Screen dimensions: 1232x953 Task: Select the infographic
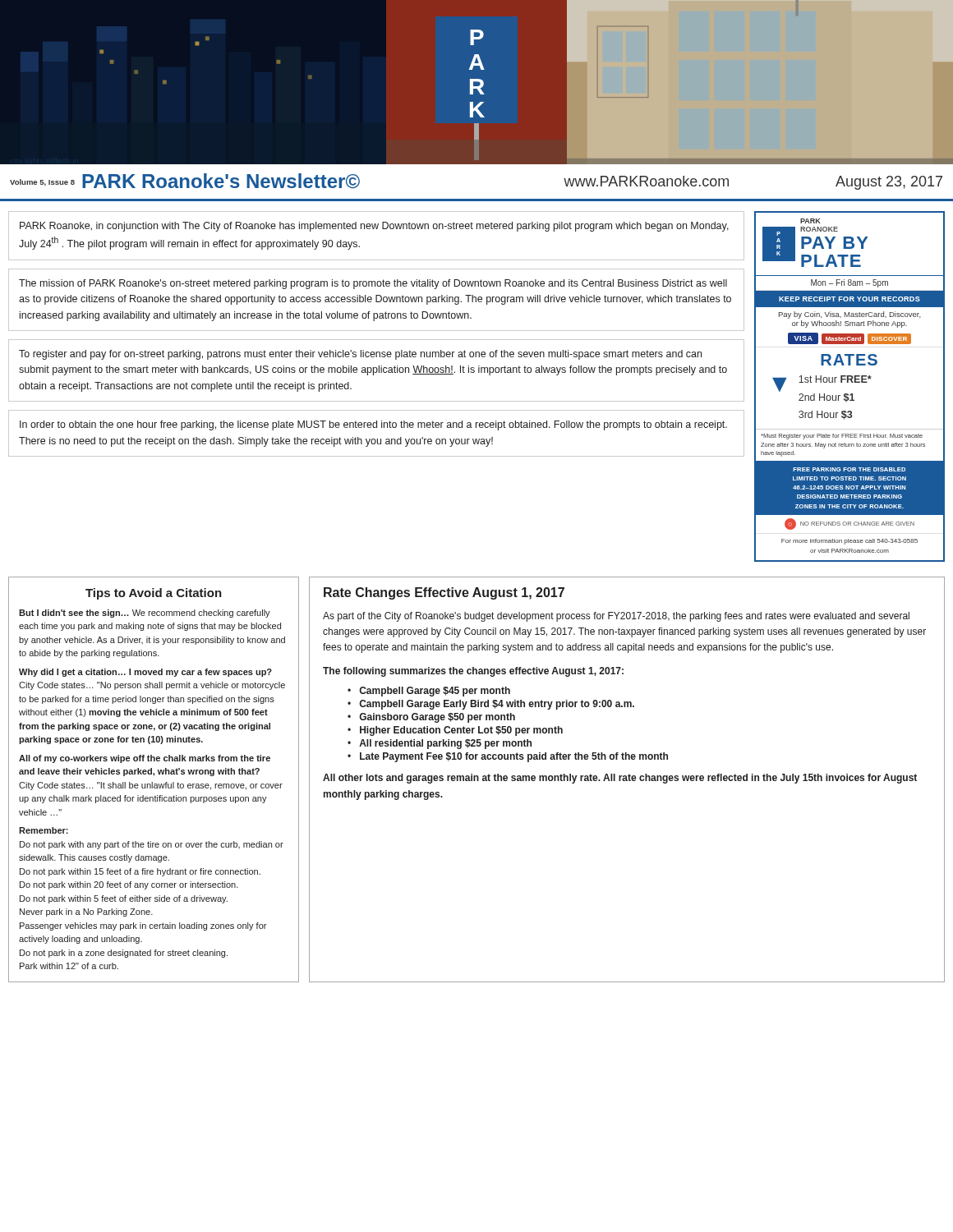click(x=850, y=386)
